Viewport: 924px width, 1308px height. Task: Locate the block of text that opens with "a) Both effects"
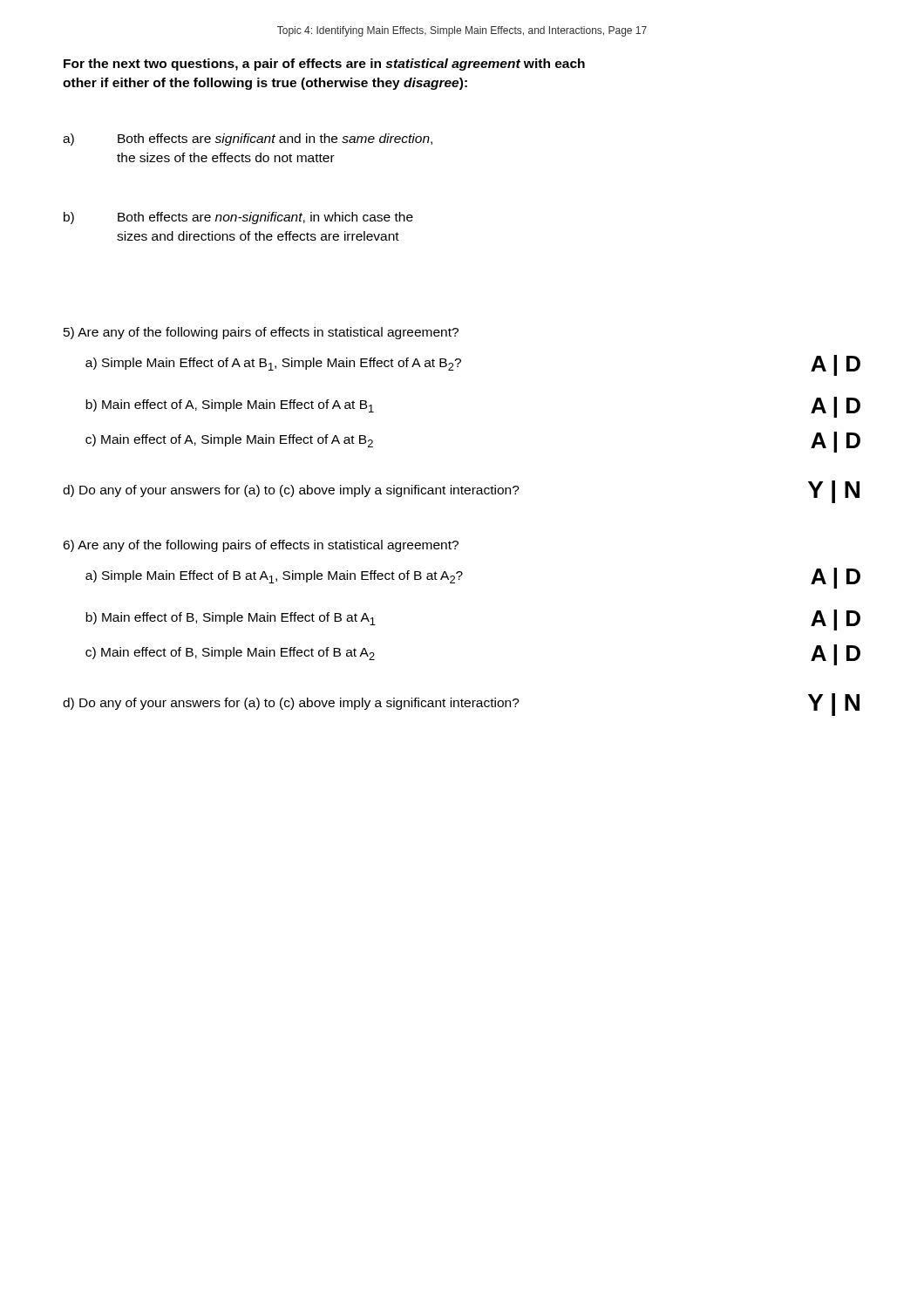click(x=248, y=140)
